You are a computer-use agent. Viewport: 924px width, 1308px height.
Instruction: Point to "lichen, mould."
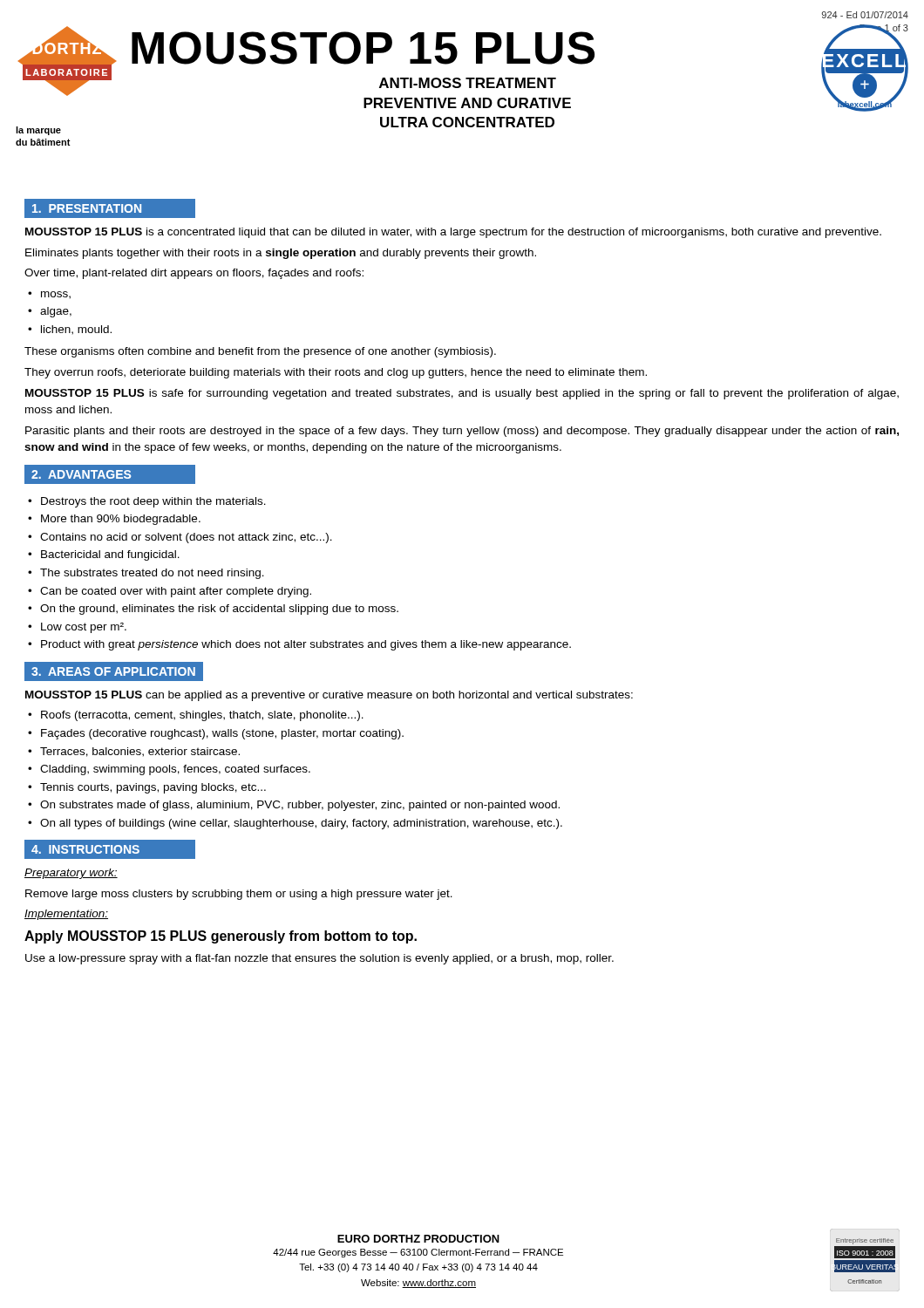(76, 329)
